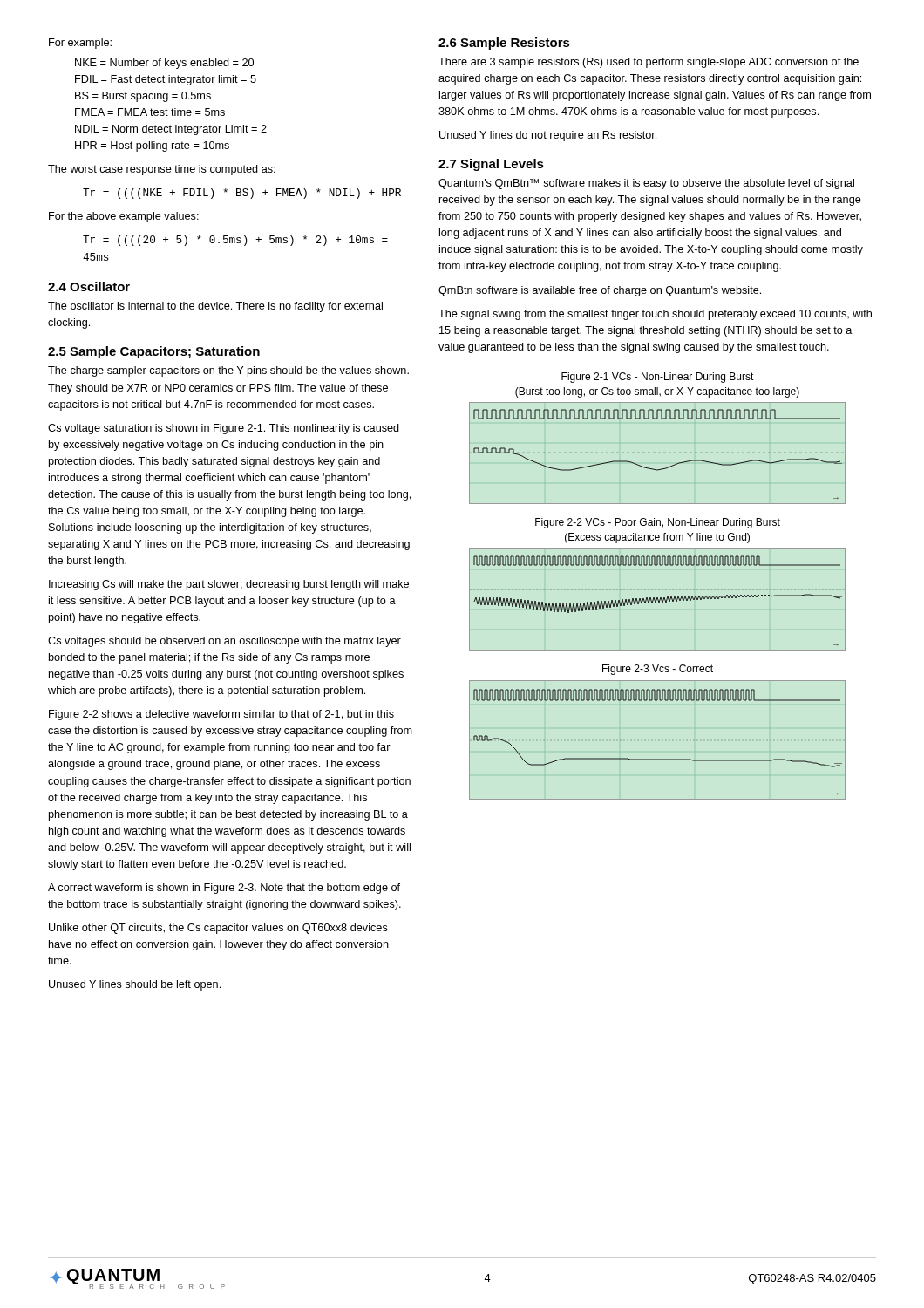Image resolution: width=924 pixels, height=1308 pixels.
Task: Point to the block beginning "Cs voltage saturation is shown in Figure"
Action: click(230, 494)
